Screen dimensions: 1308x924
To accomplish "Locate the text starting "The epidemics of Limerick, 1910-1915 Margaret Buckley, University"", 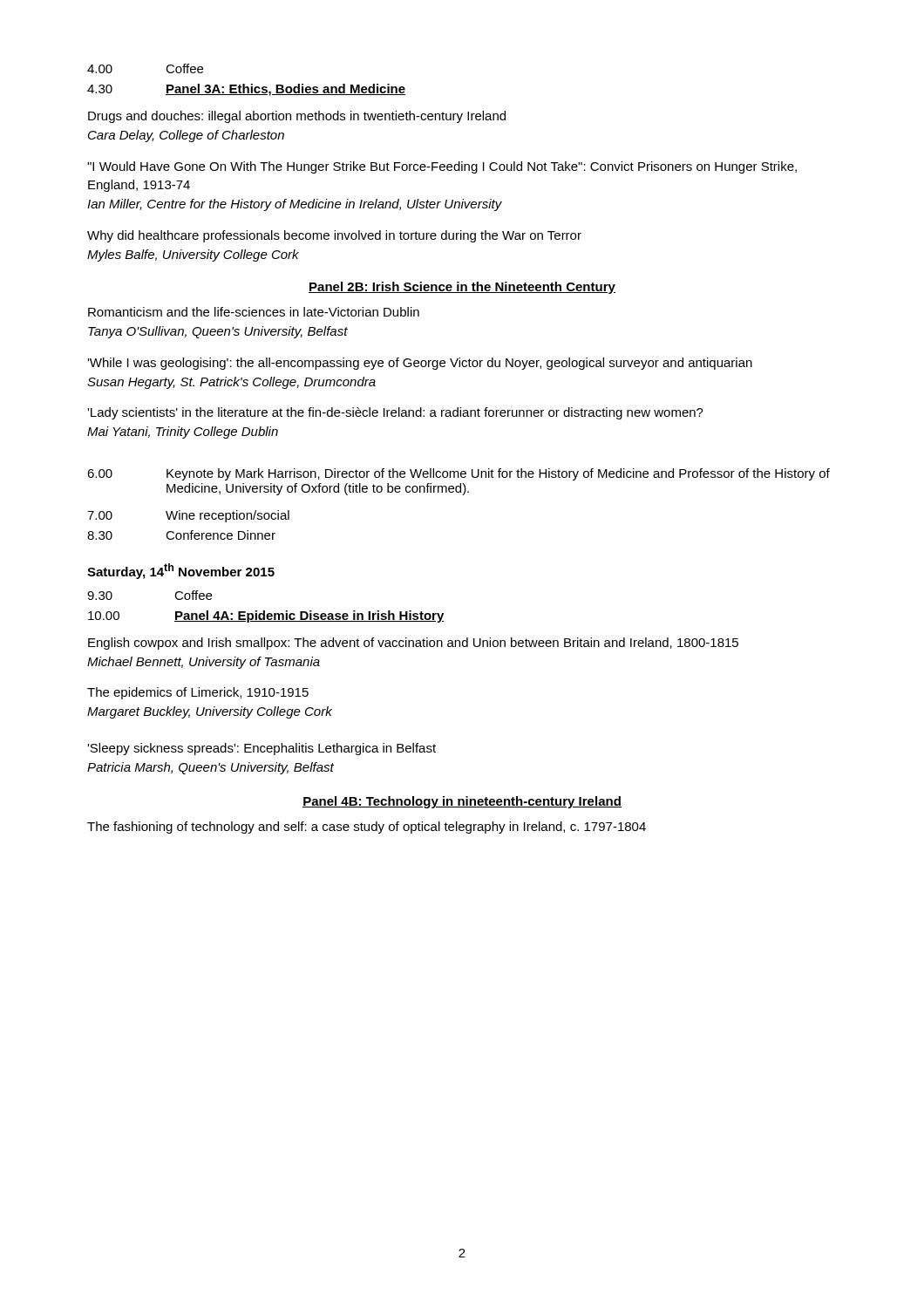I will [x=198, y=693].
